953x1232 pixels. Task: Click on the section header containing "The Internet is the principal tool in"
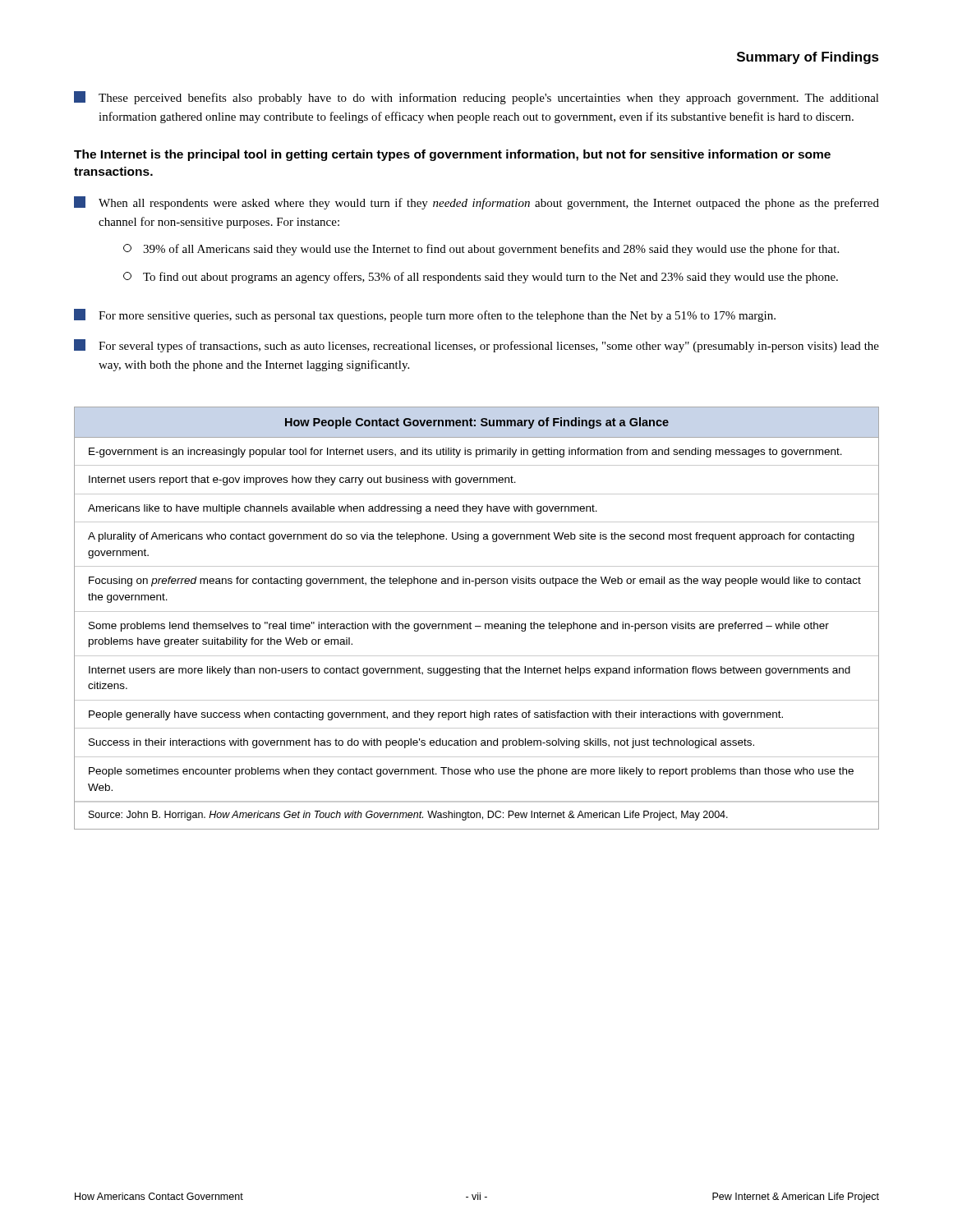pyautogui.click(x=452, y=163)
